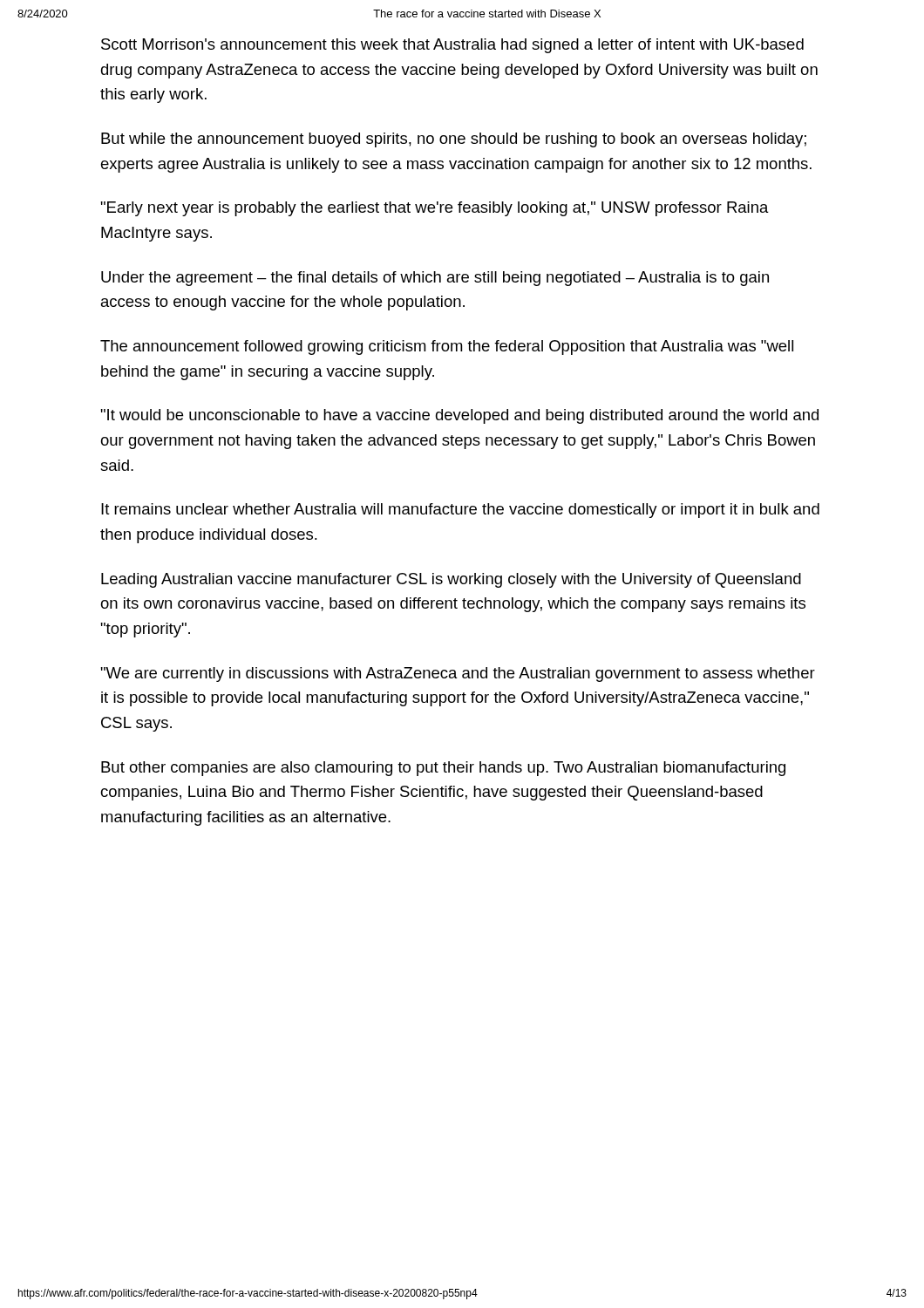Find the block on this page that starts "But while the announcement buoyed spirits, no one"
The image size is (924, 1308).
click(457, 151)
